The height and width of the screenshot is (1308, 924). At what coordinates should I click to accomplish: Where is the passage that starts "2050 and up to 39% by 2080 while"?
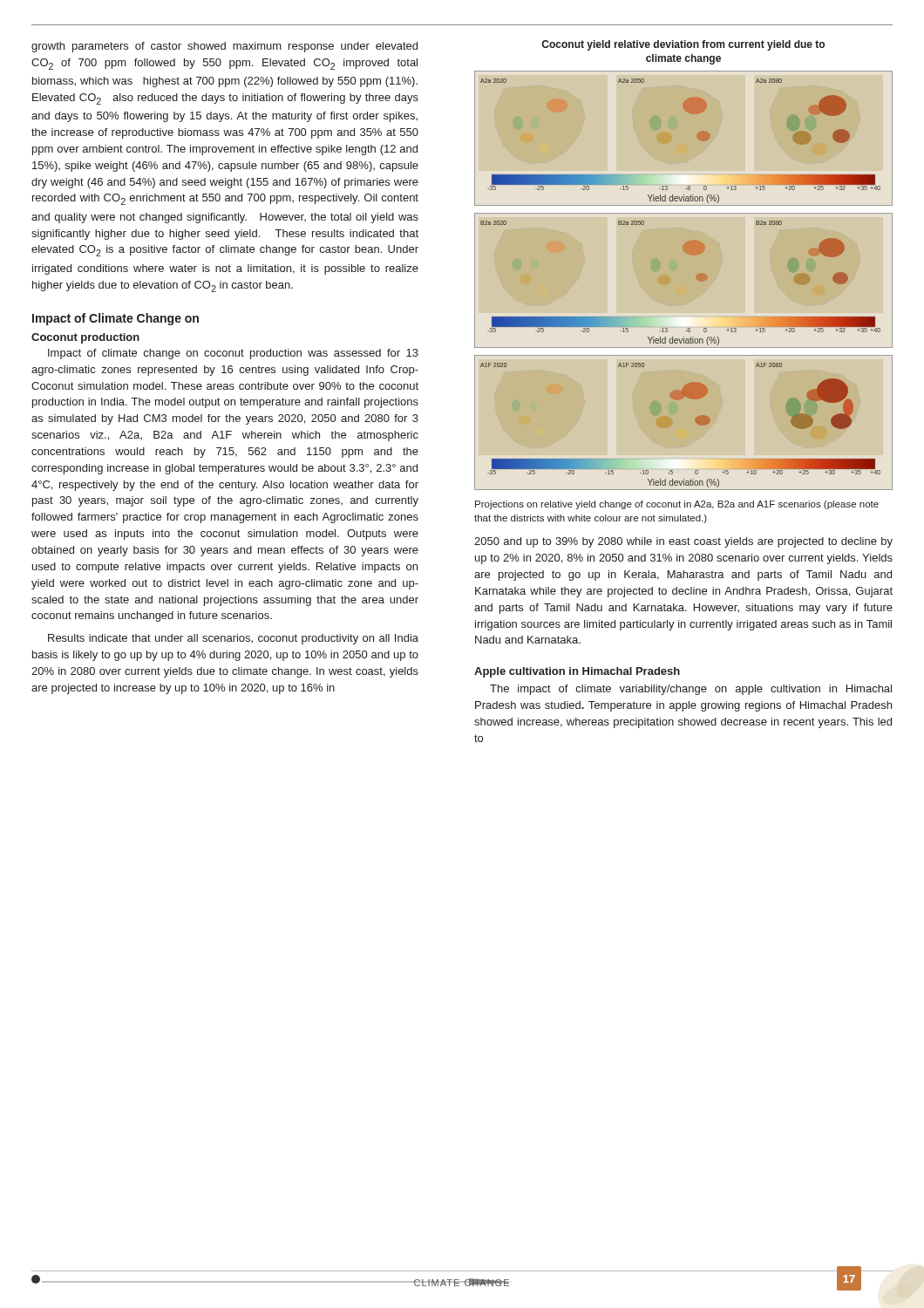point(683,591)
